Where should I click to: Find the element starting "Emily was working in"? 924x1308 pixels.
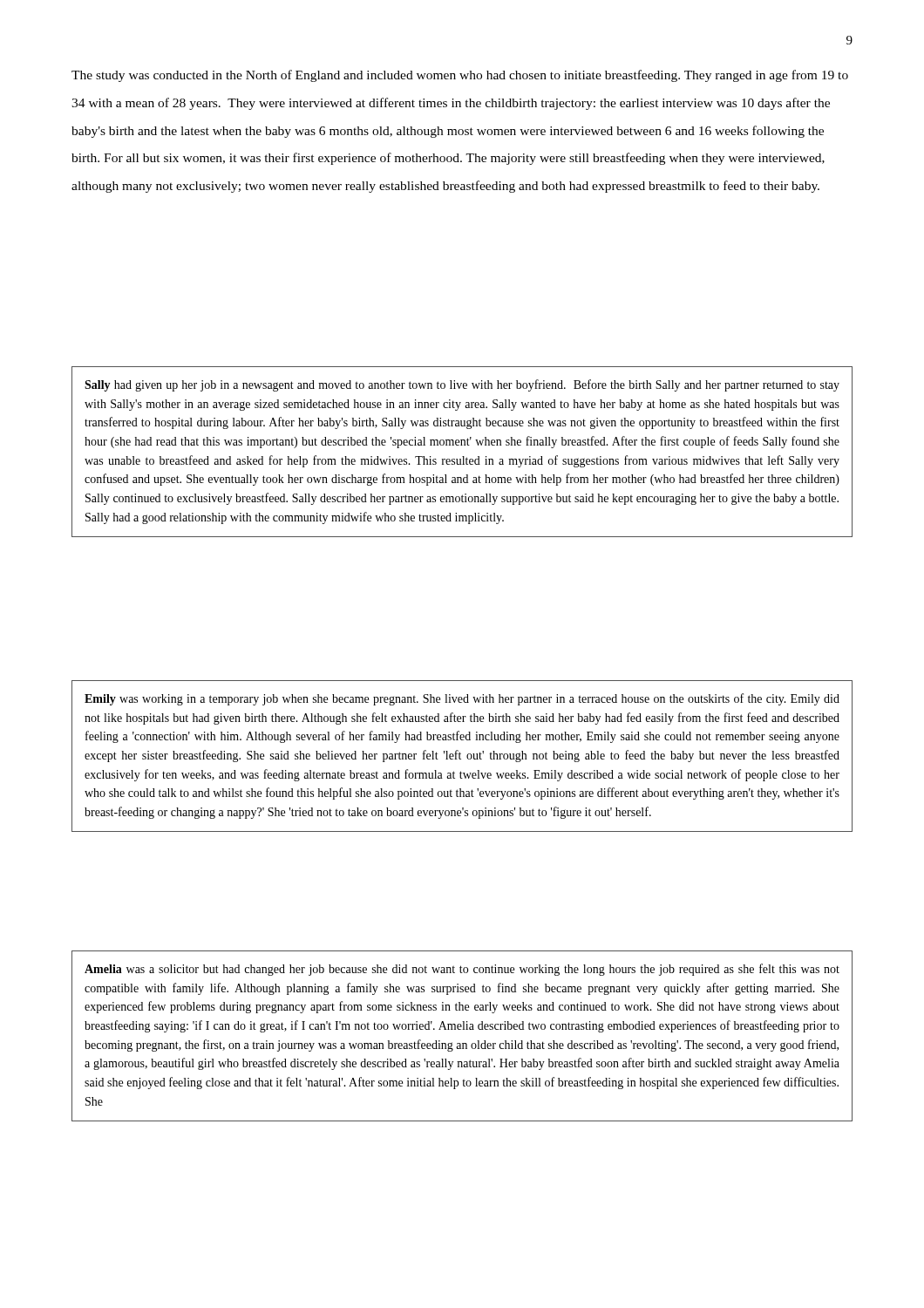(462, 756)
